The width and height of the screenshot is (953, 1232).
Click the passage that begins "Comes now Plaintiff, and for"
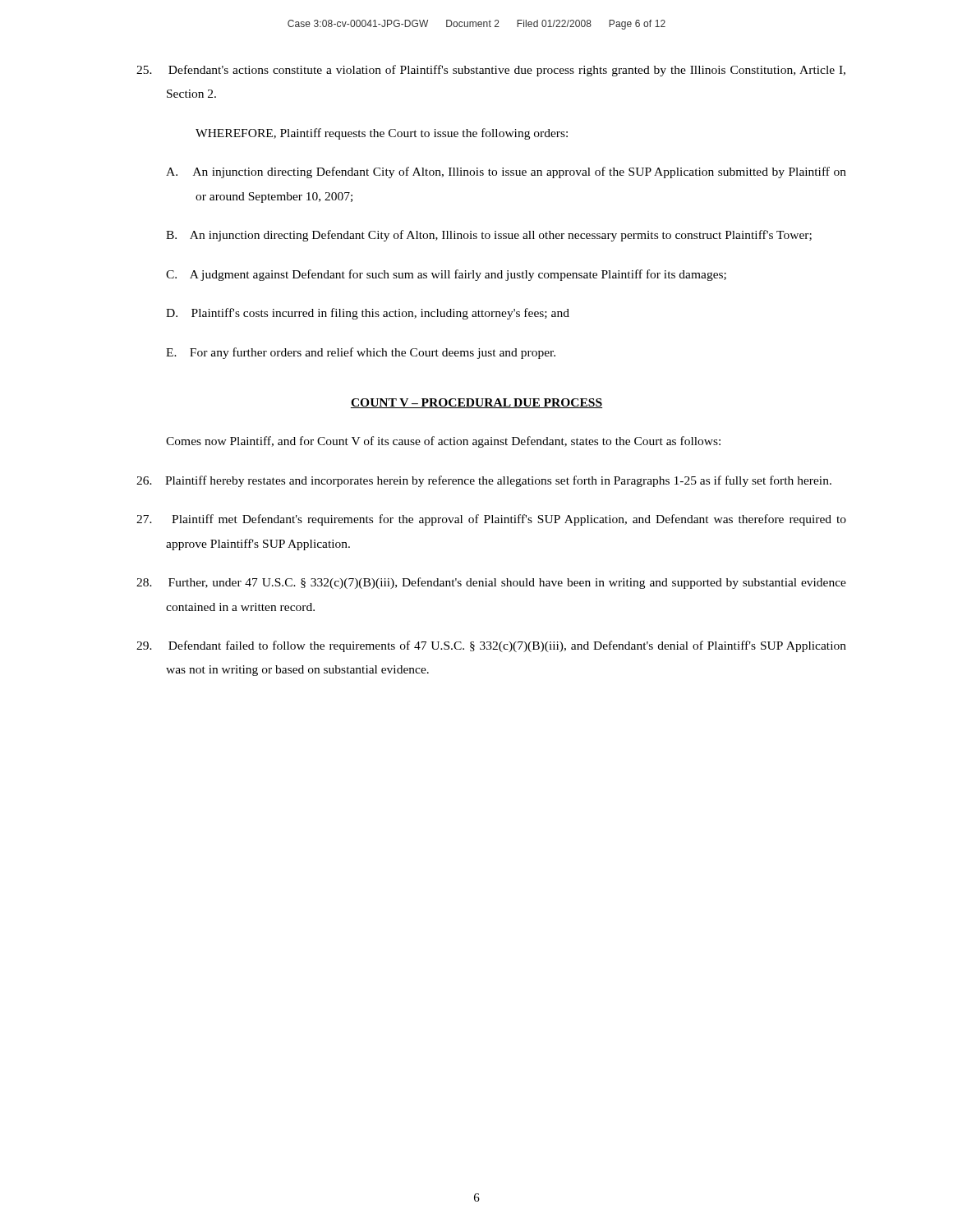(x=444, y=441)
